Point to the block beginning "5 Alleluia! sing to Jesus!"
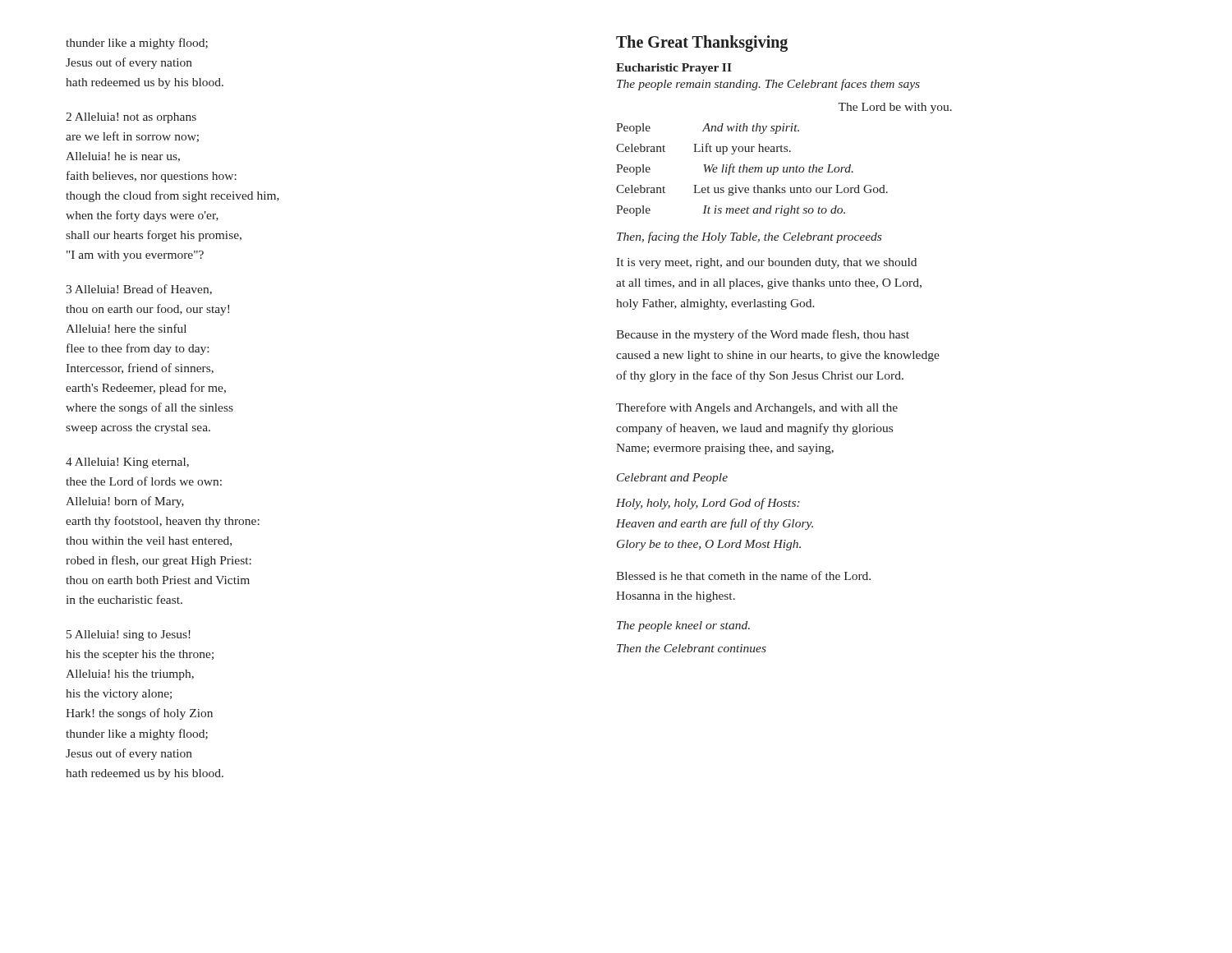The width and height of the screenshot is (1232, 953). click(x=145, y=703)
